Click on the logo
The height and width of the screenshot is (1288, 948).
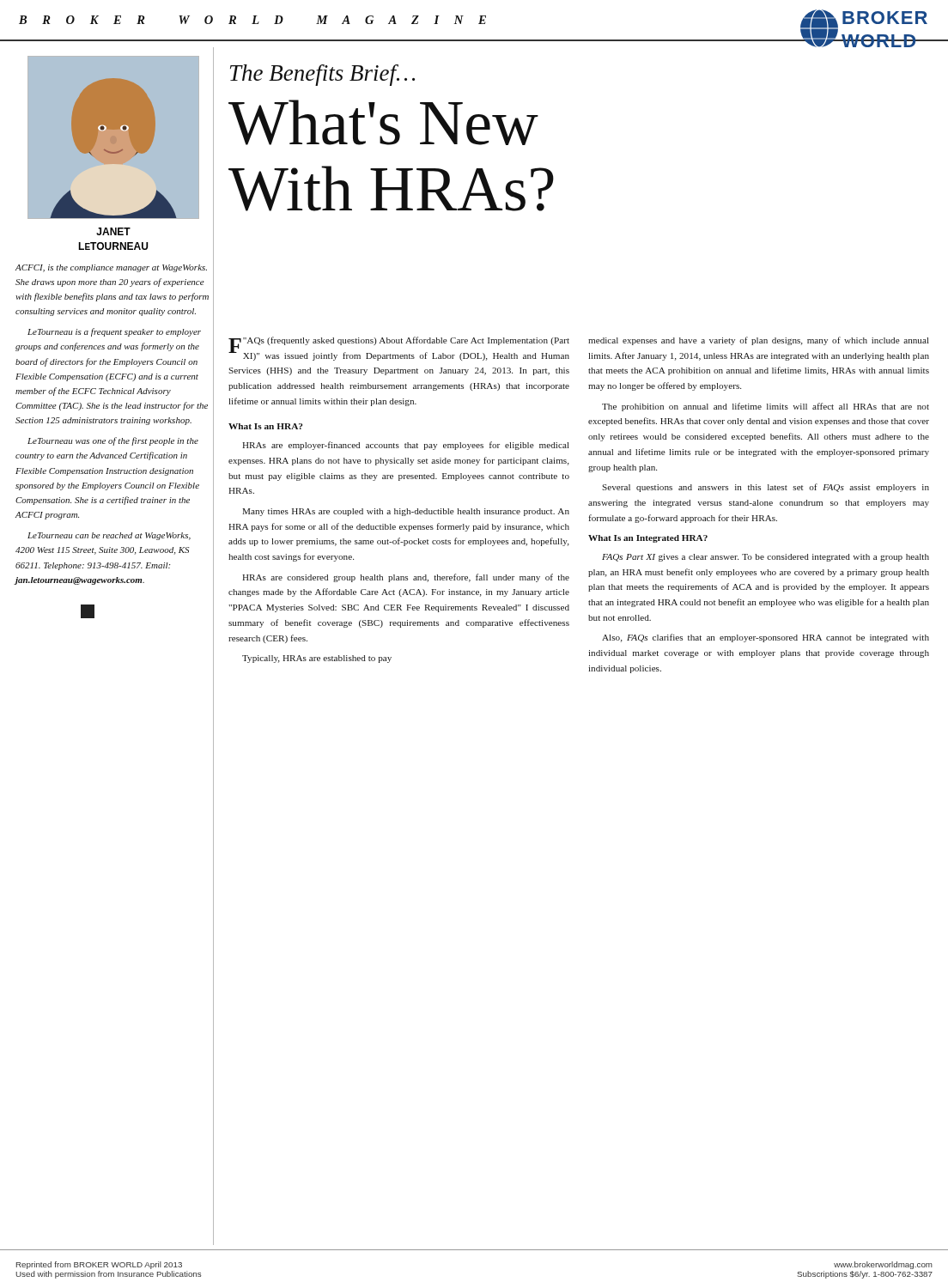point(864,28)
